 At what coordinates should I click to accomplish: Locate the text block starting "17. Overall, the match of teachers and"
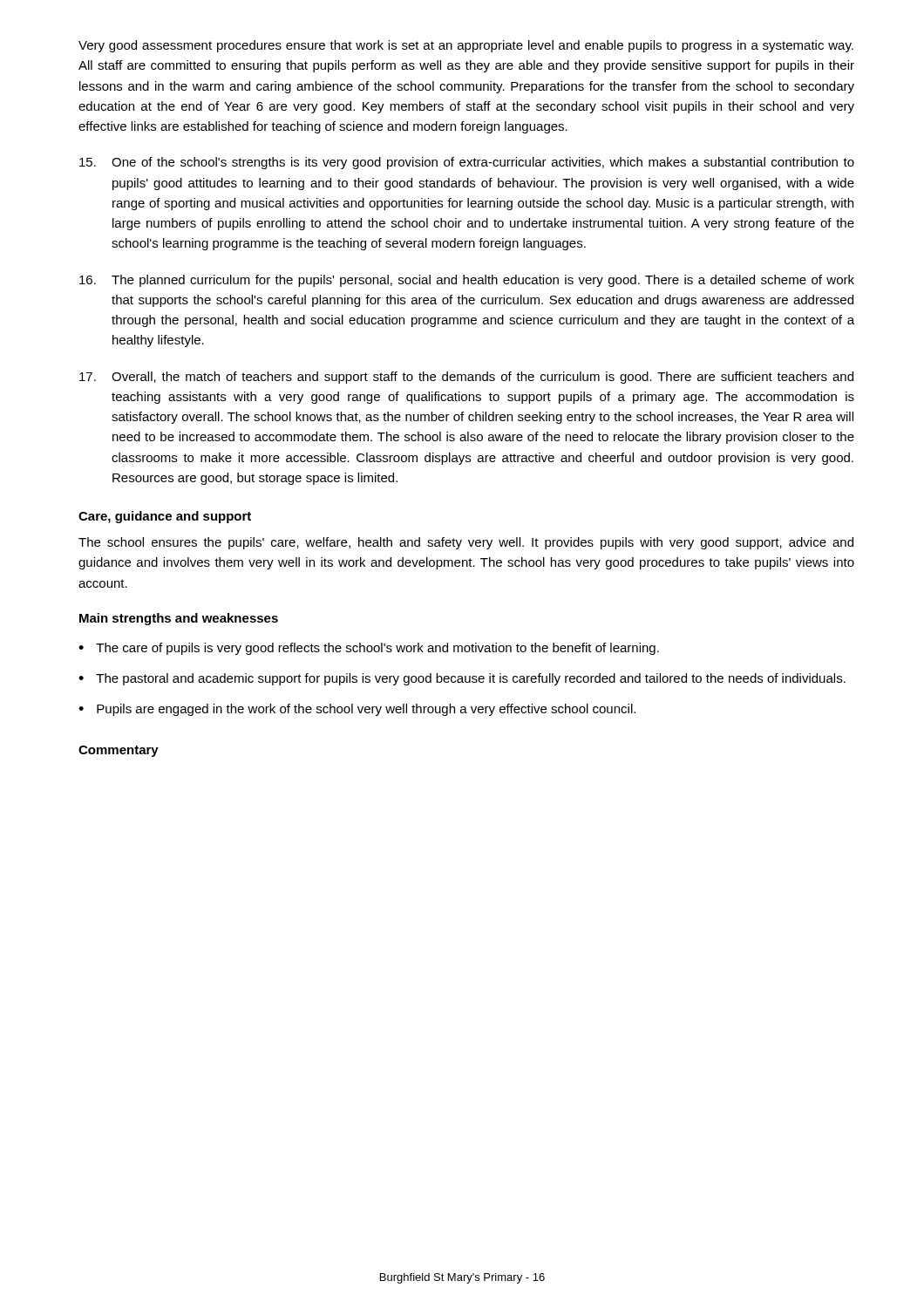pyautogui.click(x=466, y=427)
